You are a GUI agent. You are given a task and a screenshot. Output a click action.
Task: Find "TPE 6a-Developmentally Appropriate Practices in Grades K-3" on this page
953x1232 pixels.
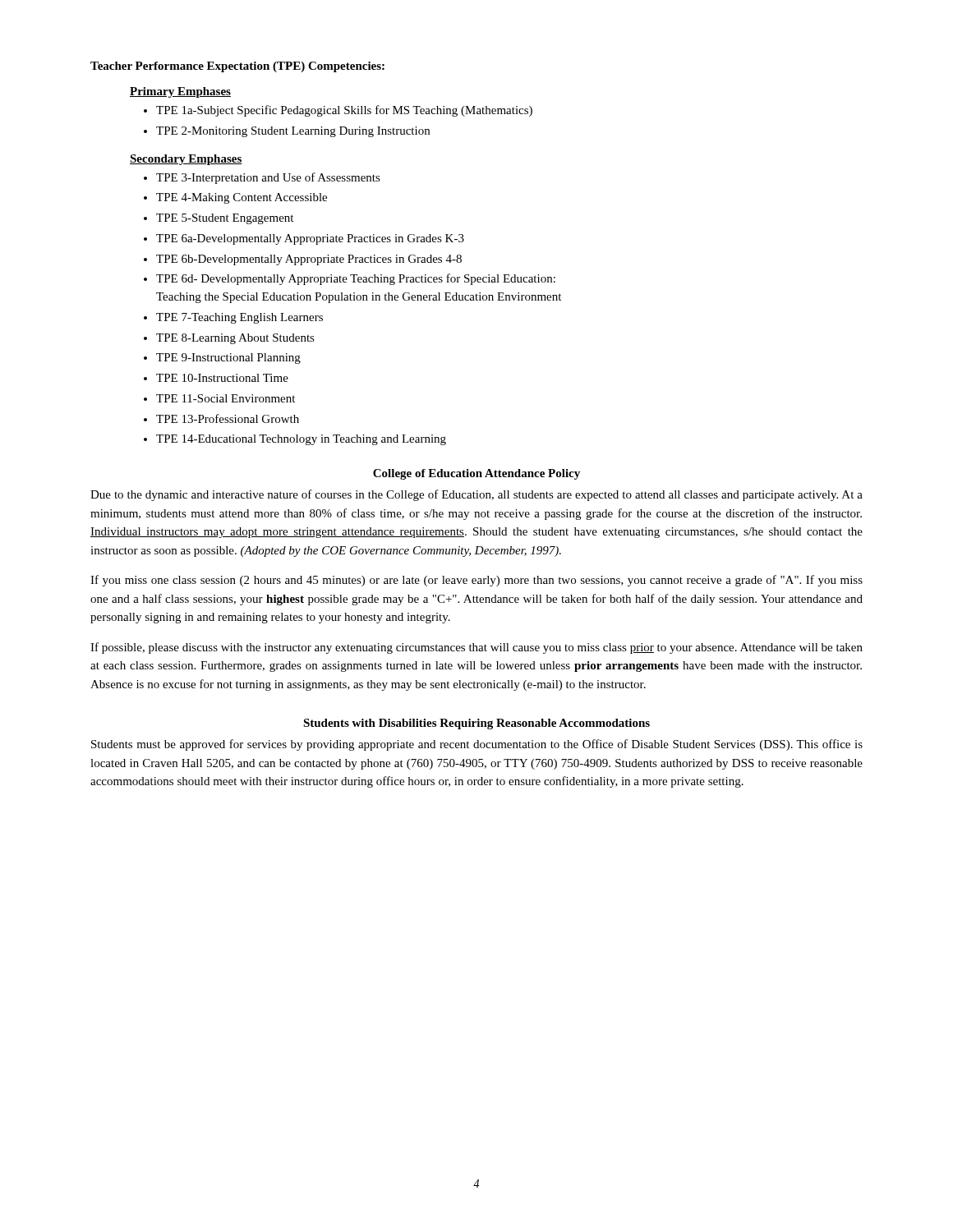310,238
